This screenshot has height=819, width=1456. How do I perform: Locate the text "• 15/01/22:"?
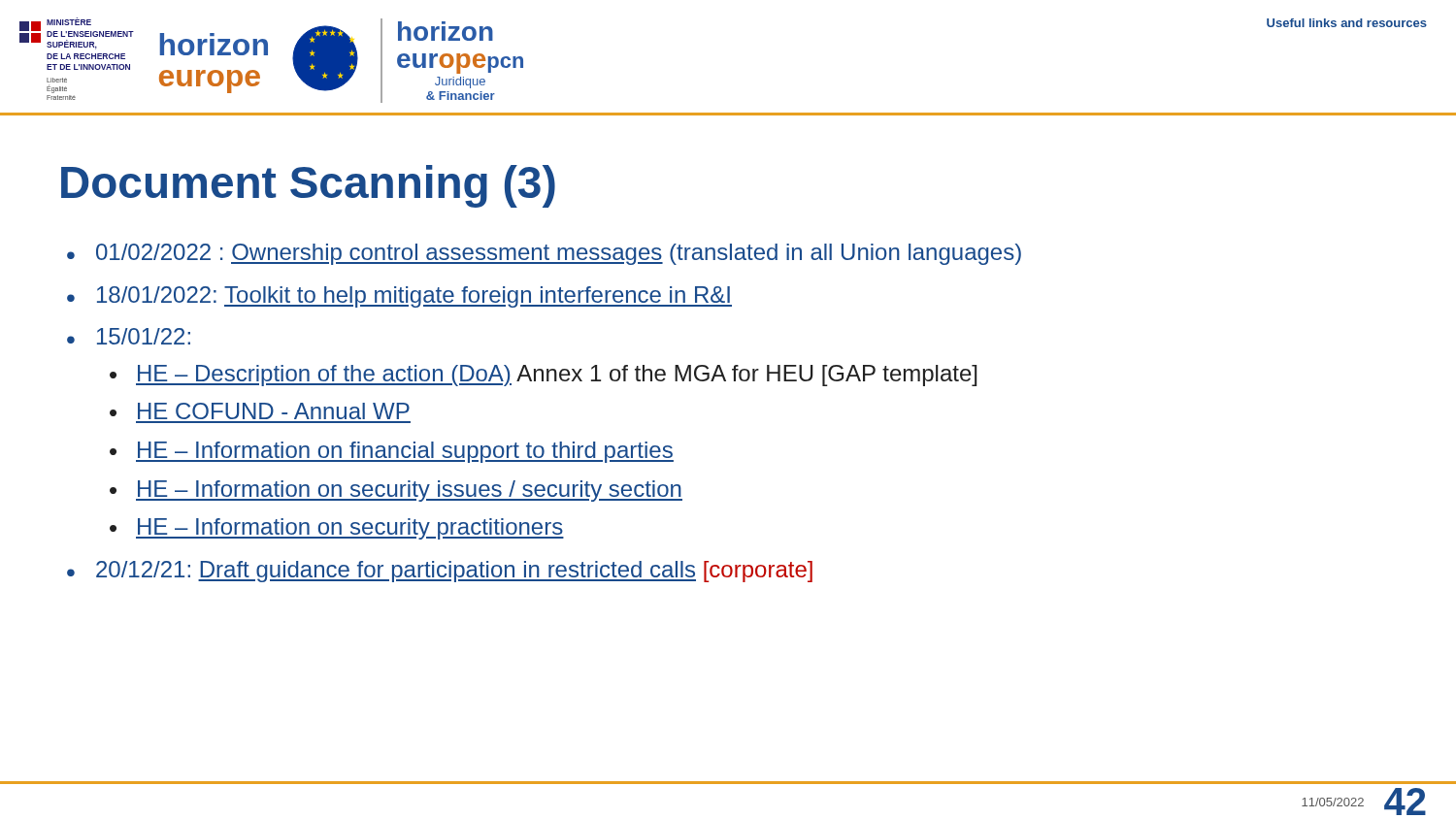click(129, 337)
